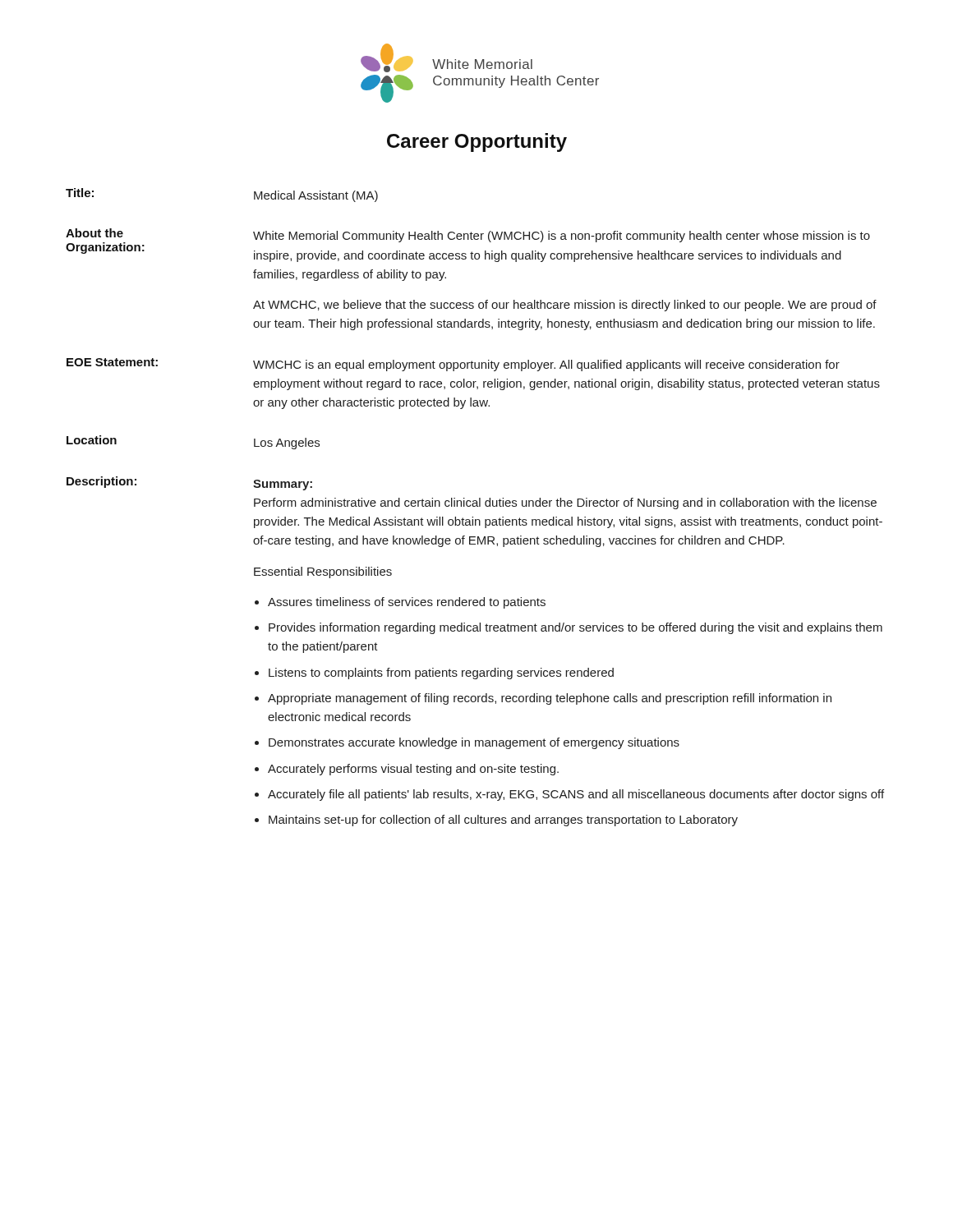The image size is (953, 1232).
Task: Click on the text that reads "Medical Assistant (MA)"
Action: pos(316,195)
